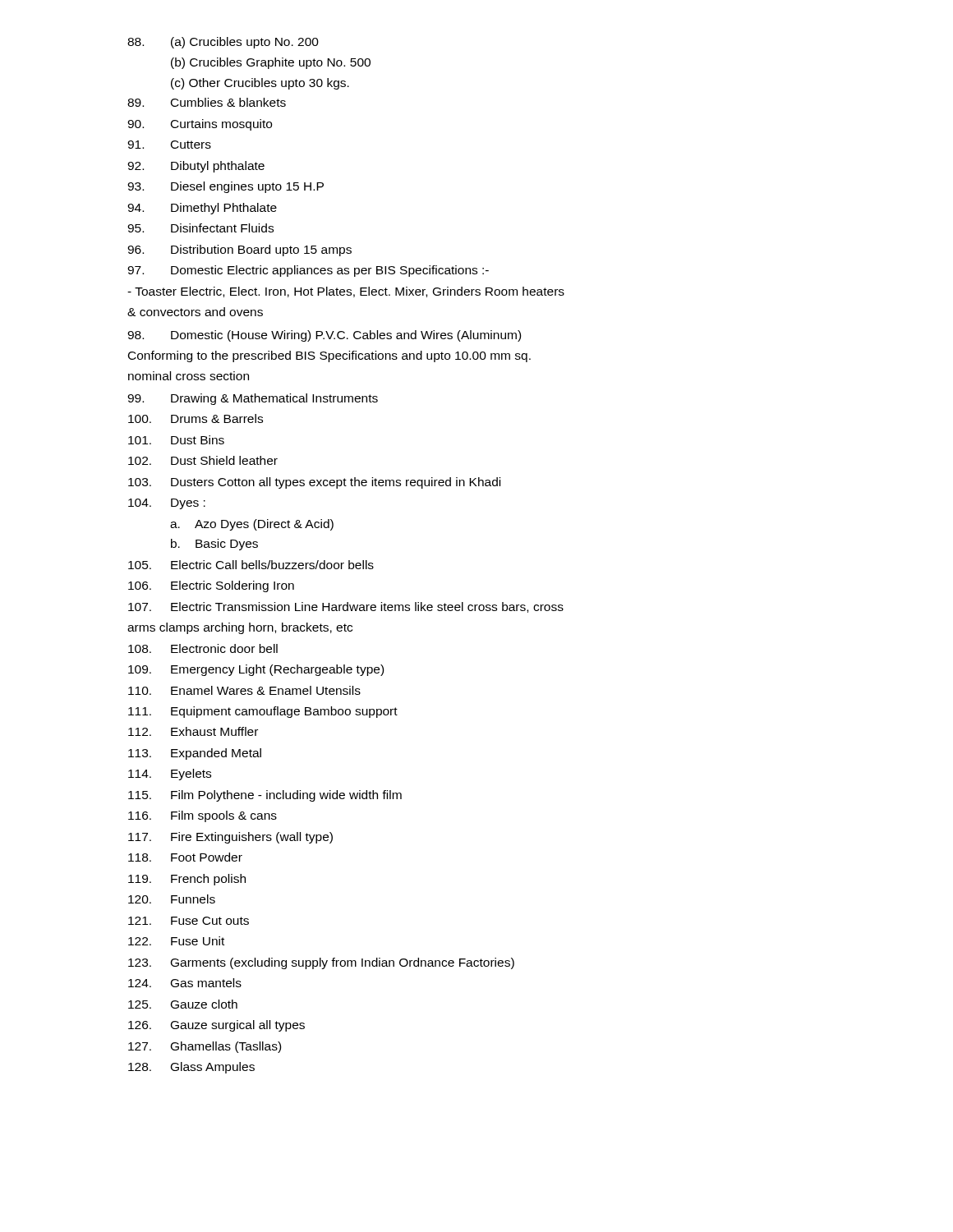Point to "112. Exhaust Muffler"
This screenshot has height=1232, width=953.
pyautogui.click(x=193, y=731)
